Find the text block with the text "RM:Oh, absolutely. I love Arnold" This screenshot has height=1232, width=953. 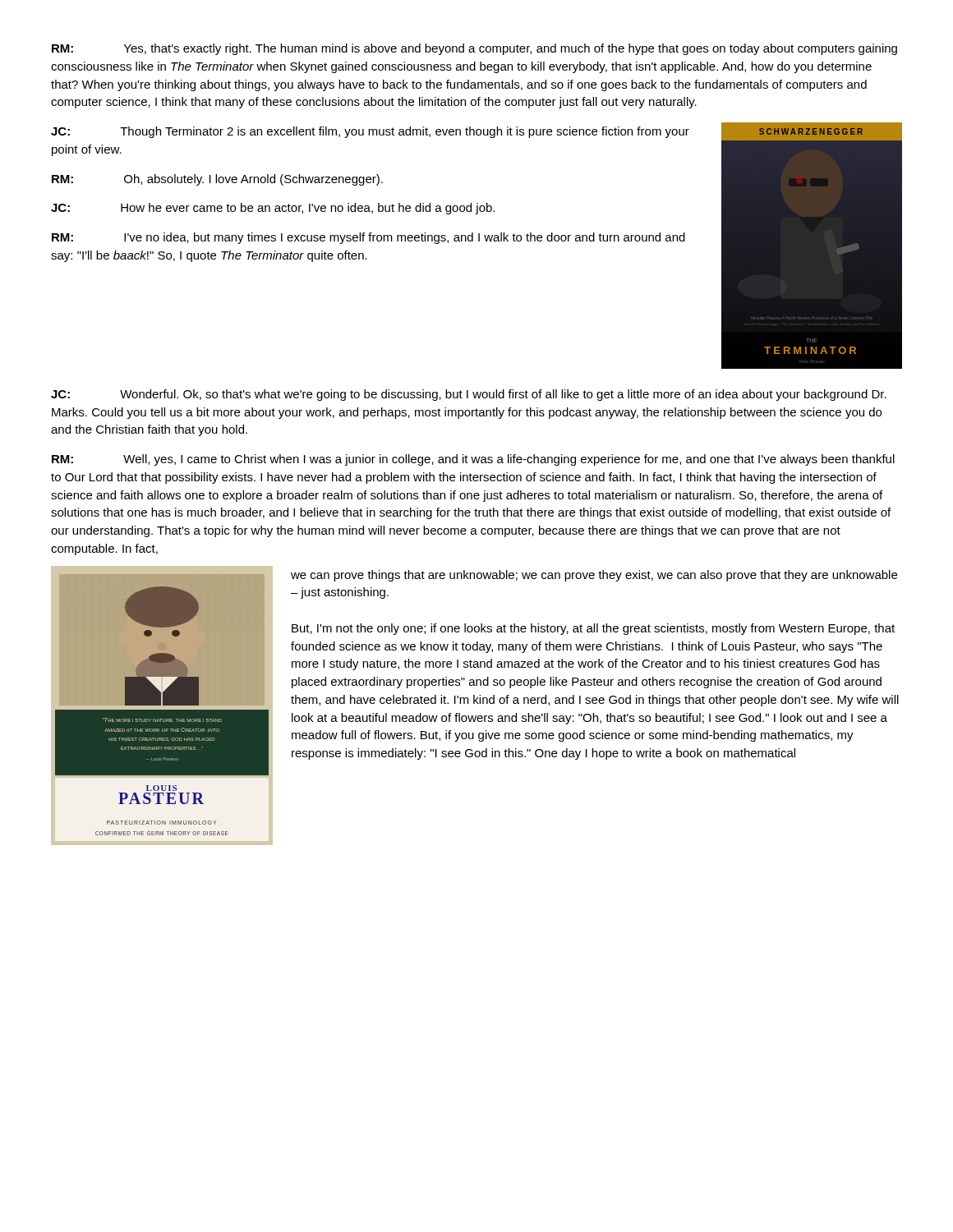[x=217, y=178]
